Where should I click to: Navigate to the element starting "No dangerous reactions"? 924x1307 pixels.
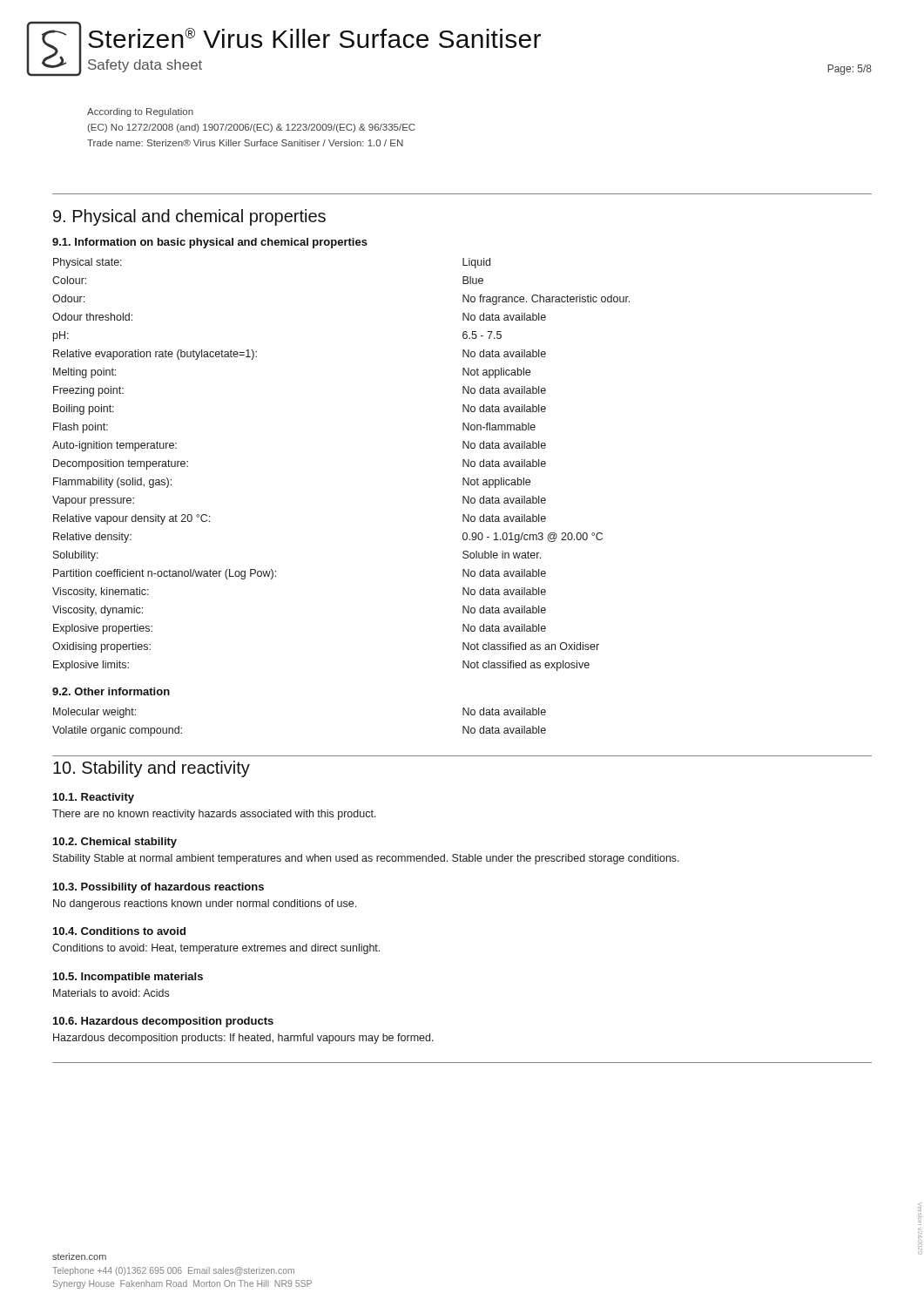click(x=205, y=903)
